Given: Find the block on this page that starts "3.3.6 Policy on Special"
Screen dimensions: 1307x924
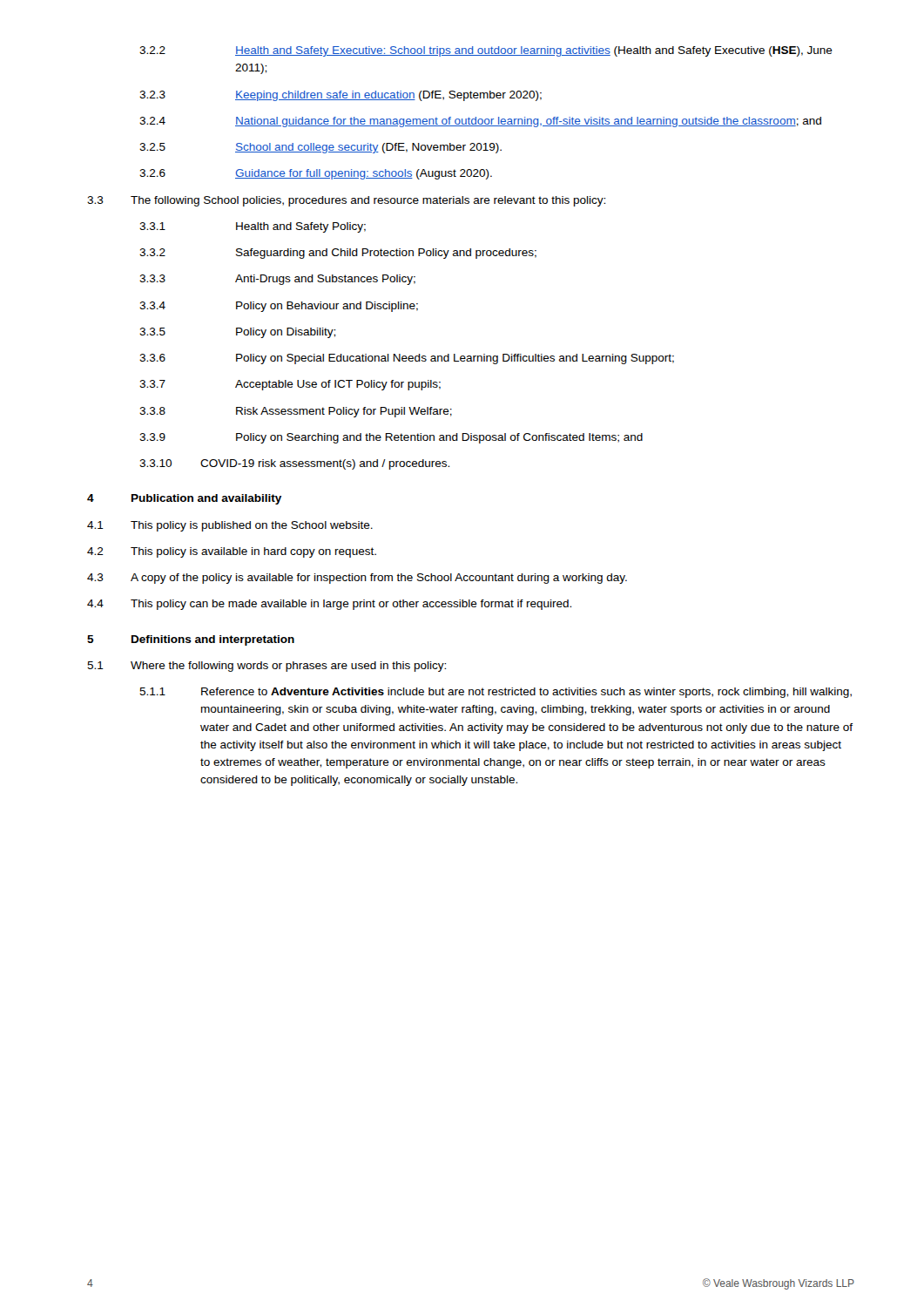Looking at the screenshot, I should coord(492,358).
